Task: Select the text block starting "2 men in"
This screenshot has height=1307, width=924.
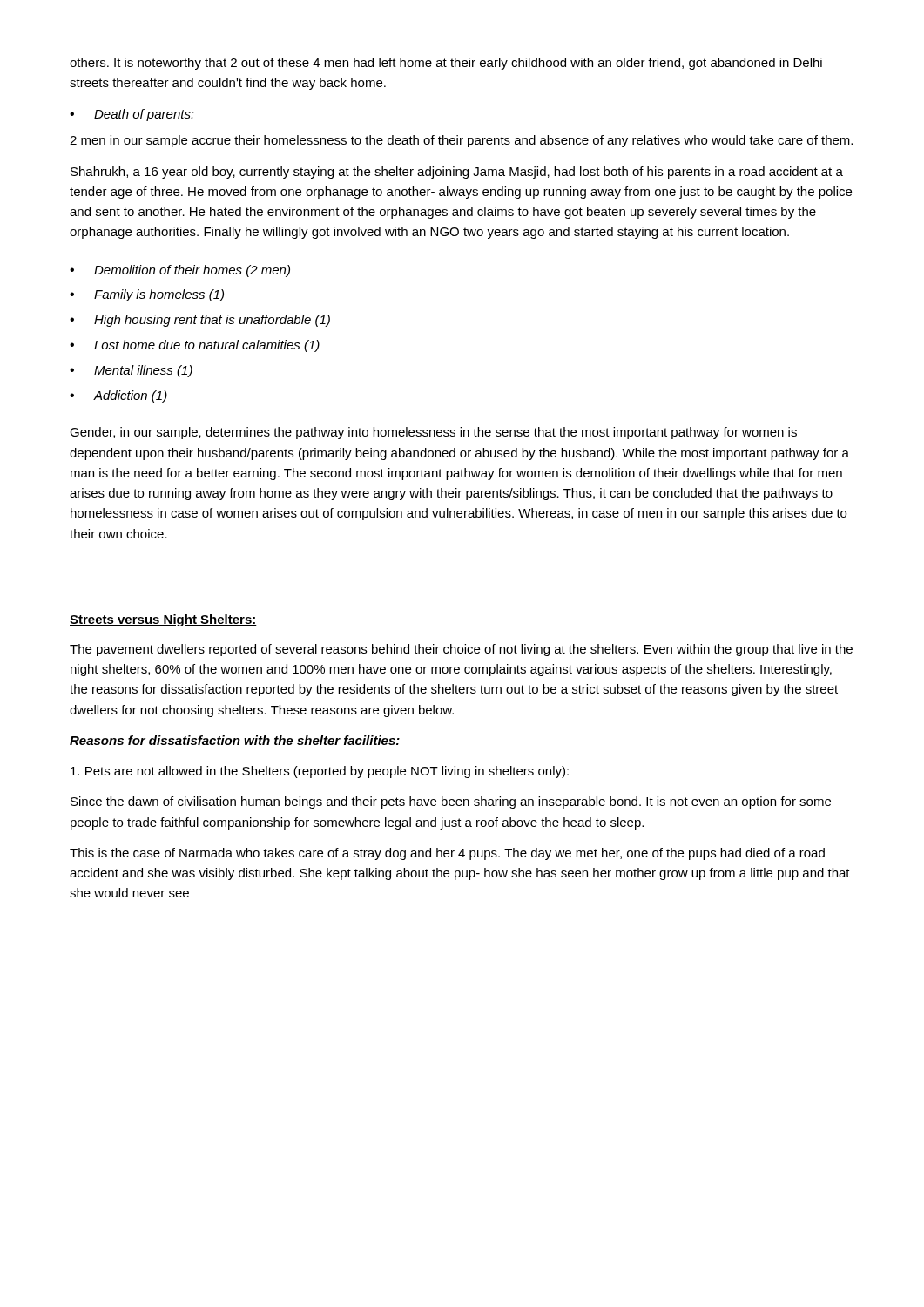Action: pos(462,140)
